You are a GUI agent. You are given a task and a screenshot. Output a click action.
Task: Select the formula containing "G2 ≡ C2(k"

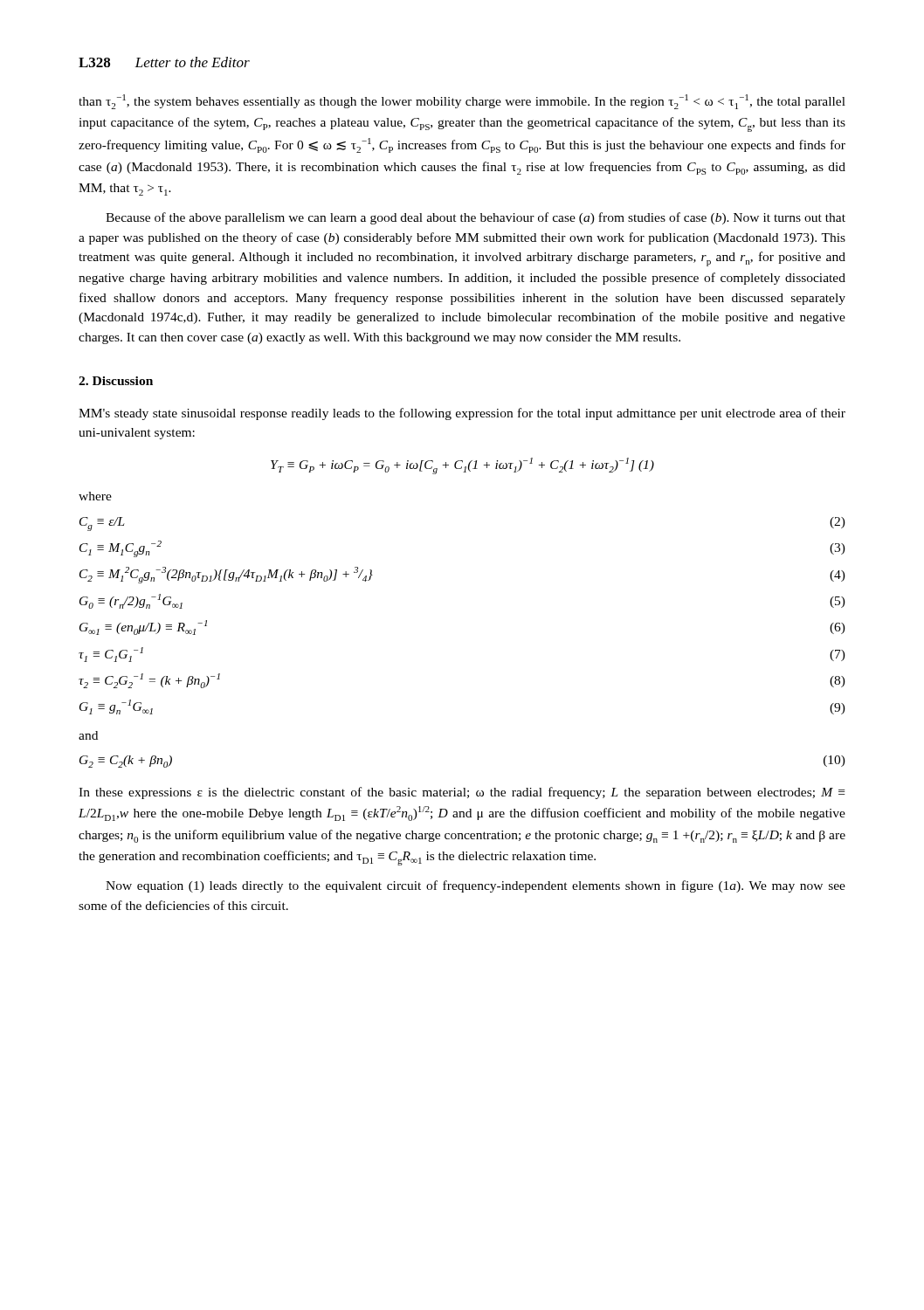click(122, 762)
